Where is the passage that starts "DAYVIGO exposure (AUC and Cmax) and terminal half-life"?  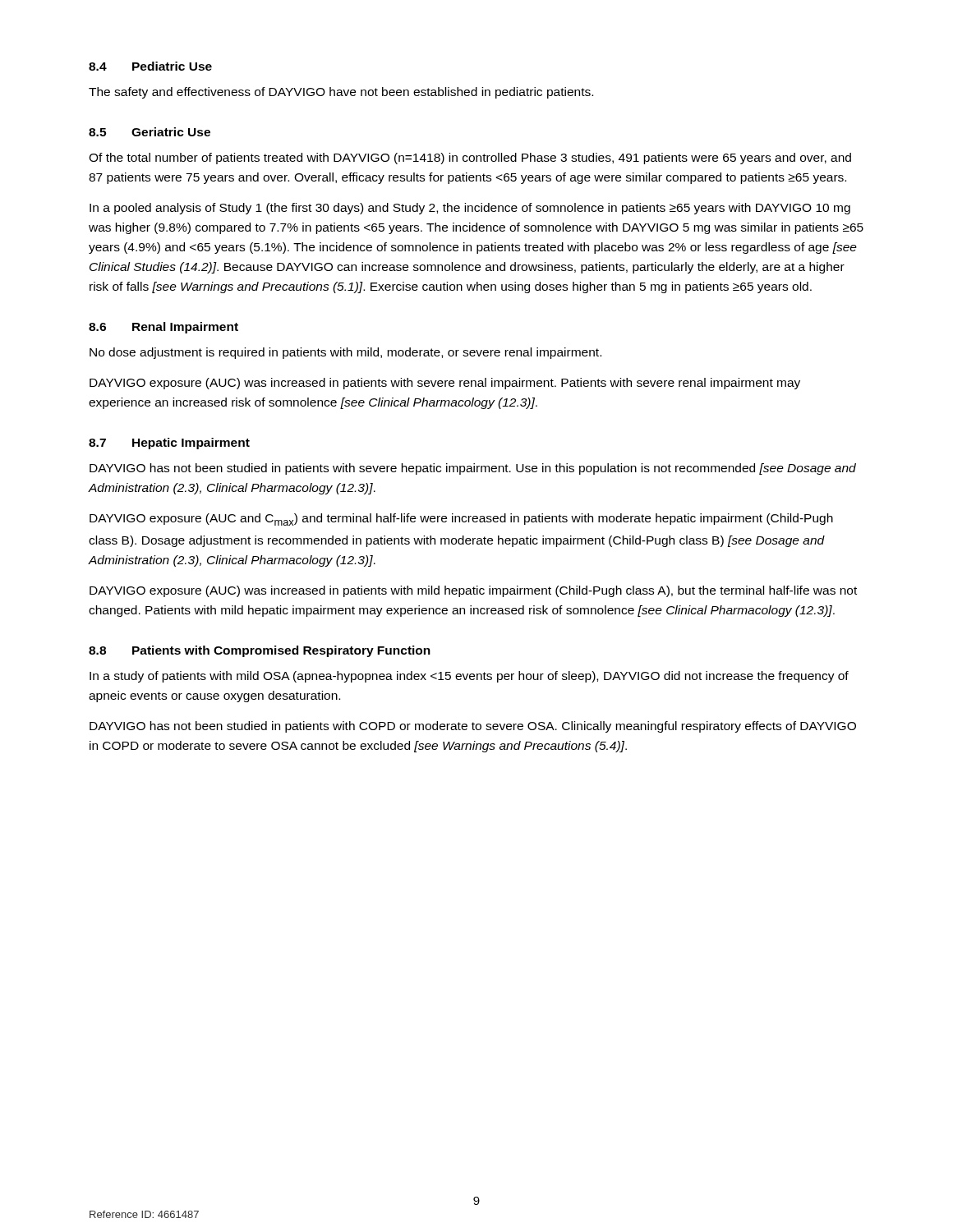(461, 539)
